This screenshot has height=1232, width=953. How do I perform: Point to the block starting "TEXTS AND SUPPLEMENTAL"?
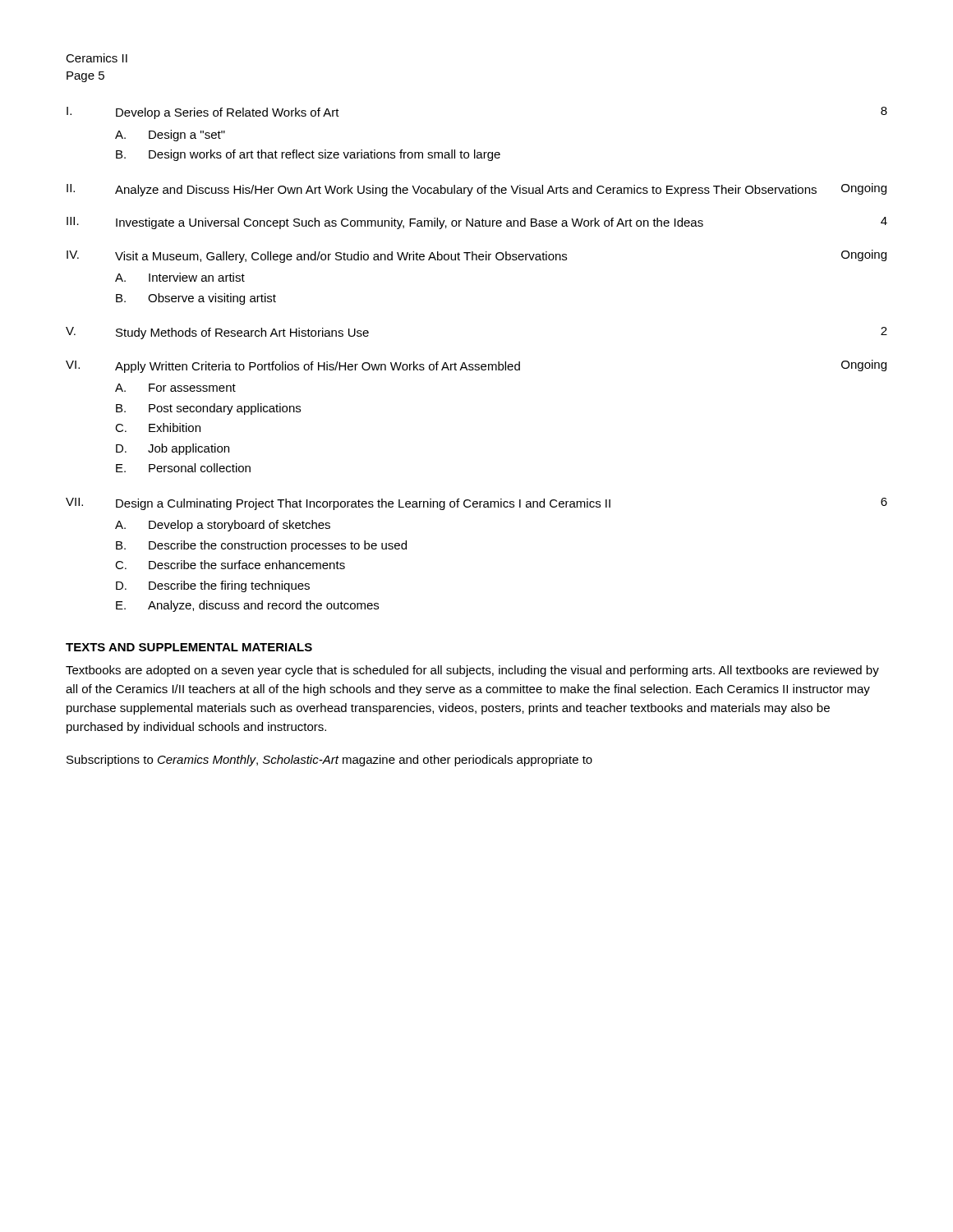189,646
